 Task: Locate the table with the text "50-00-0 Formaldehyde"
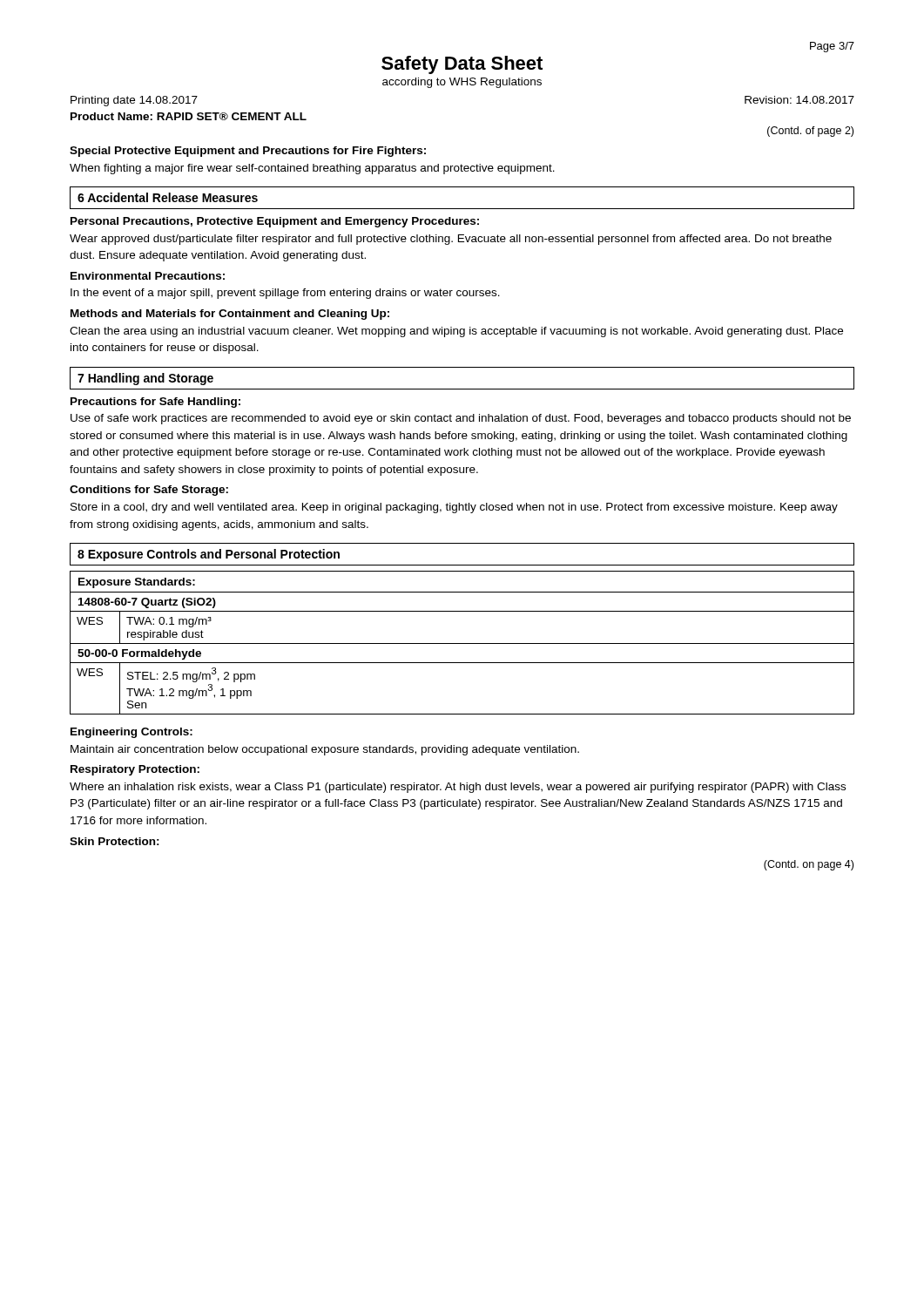pos(462,643)
